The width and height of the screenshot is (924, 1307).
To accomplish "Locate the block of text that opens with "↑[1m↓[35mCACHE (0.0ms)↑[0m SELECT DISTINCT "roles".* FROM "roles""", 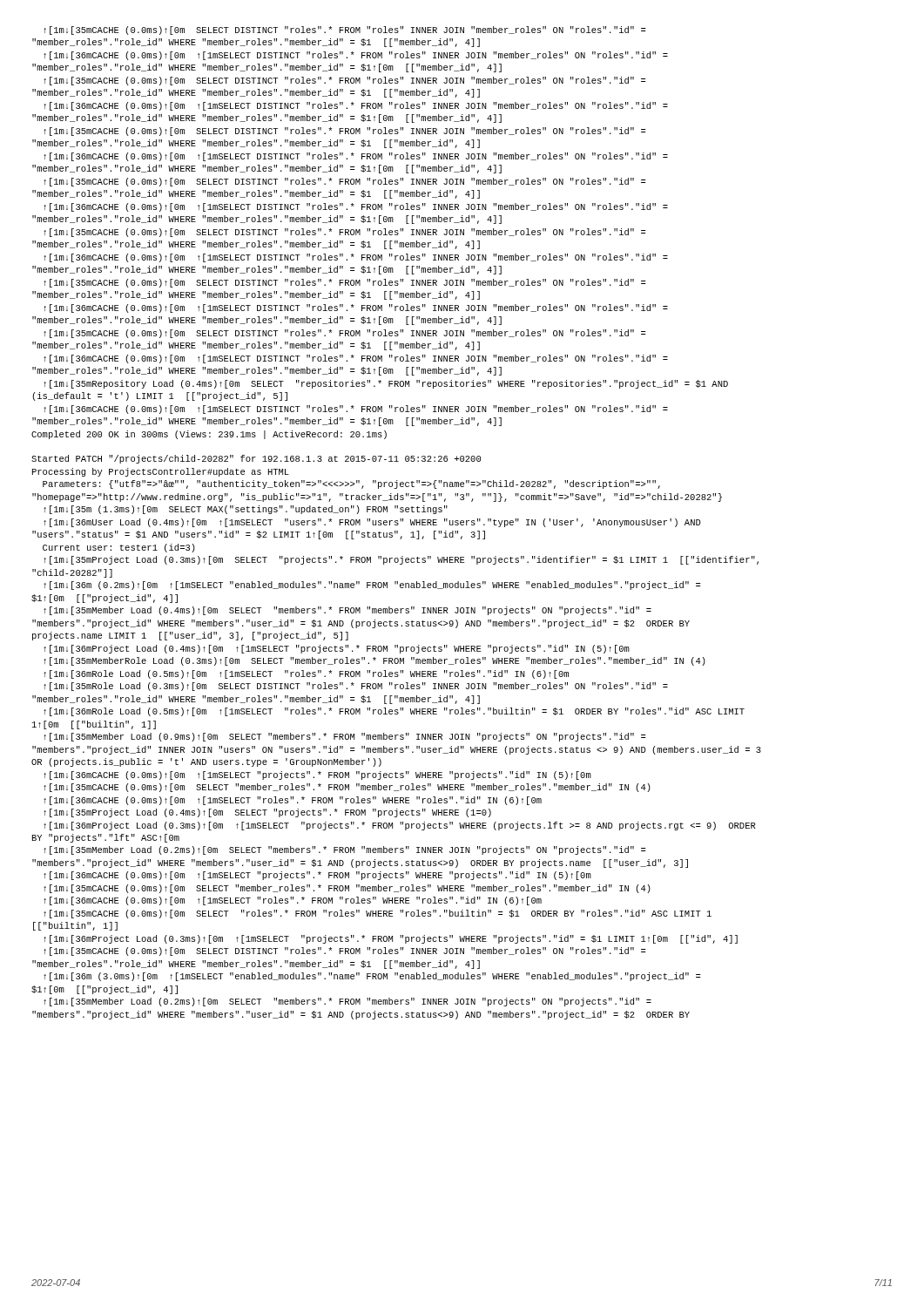I will click(x=462, y=523).
